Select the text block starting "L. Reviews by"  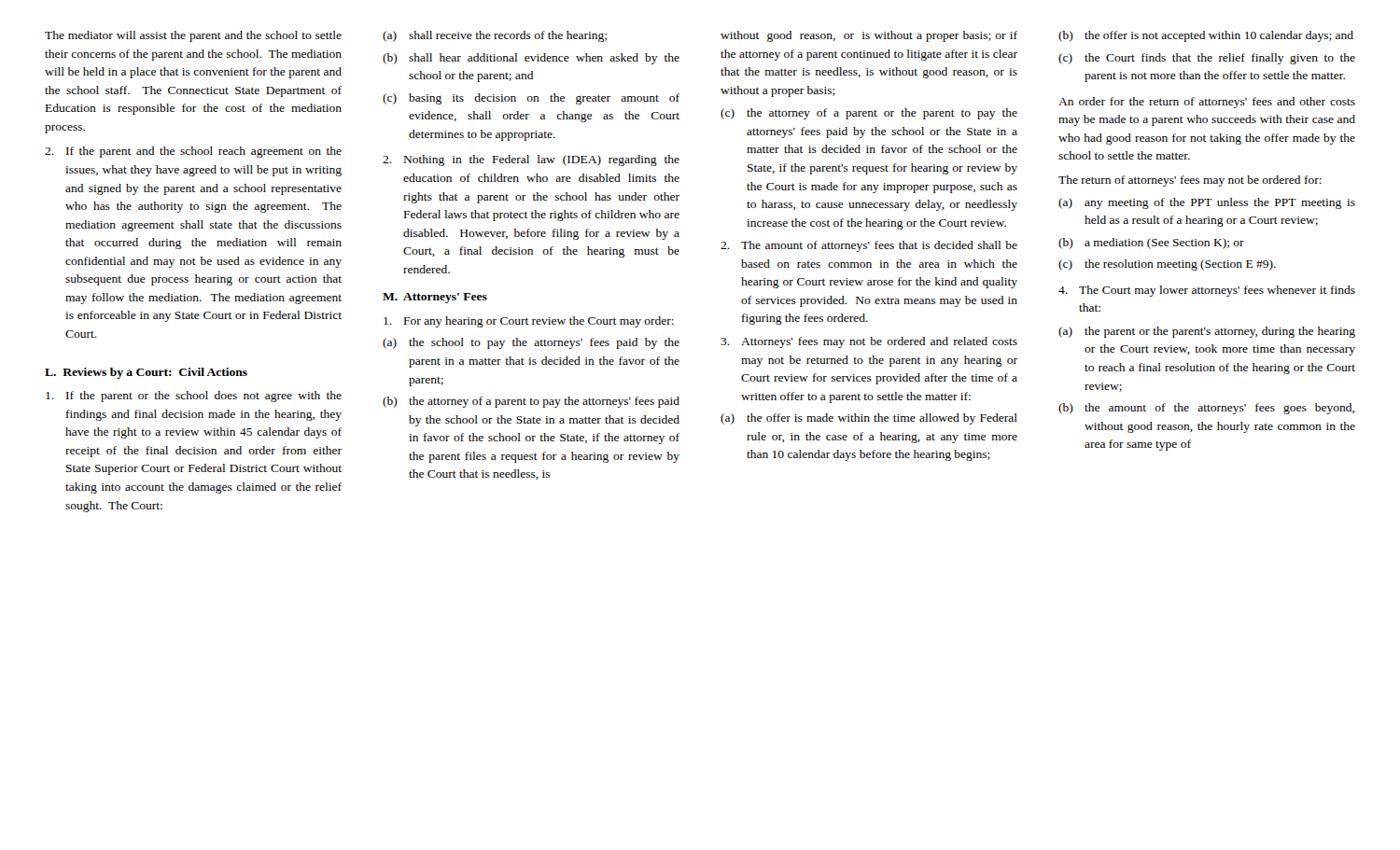(146, 371)
